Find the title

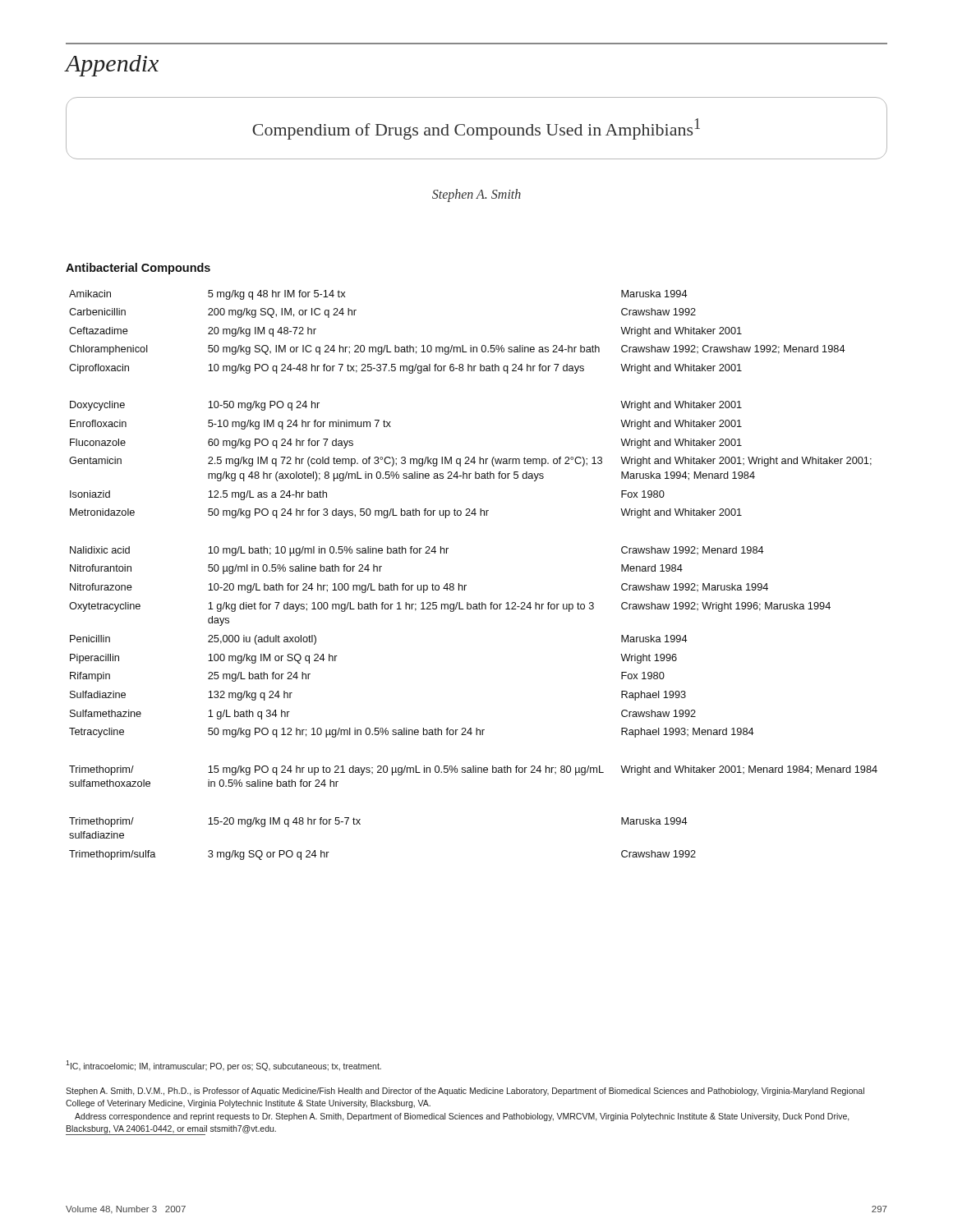click(112, 63)
